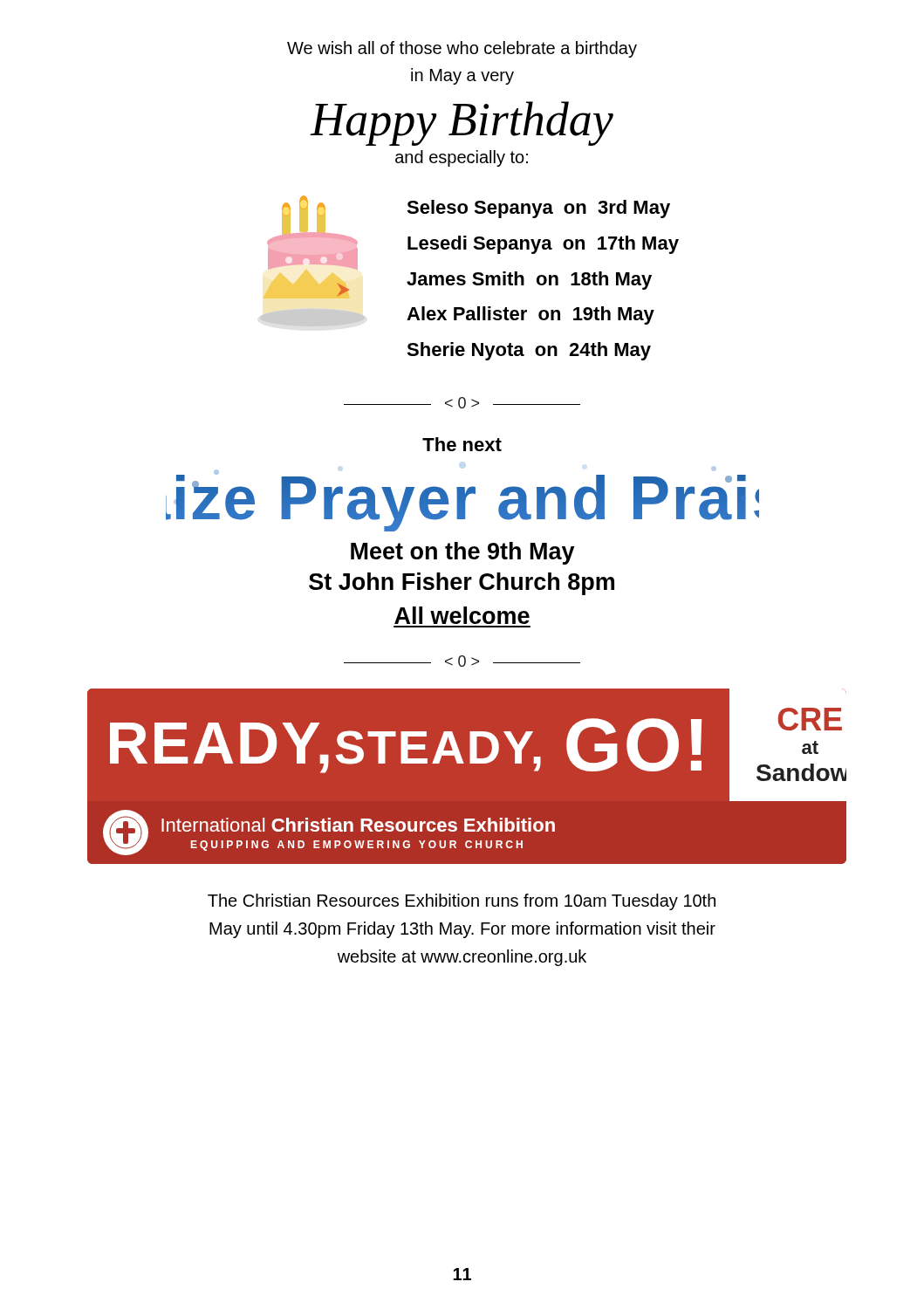
Task: Find the list item containing "Seleso Sepanya on 3rd May"
Action: click(x=538, y=208)
